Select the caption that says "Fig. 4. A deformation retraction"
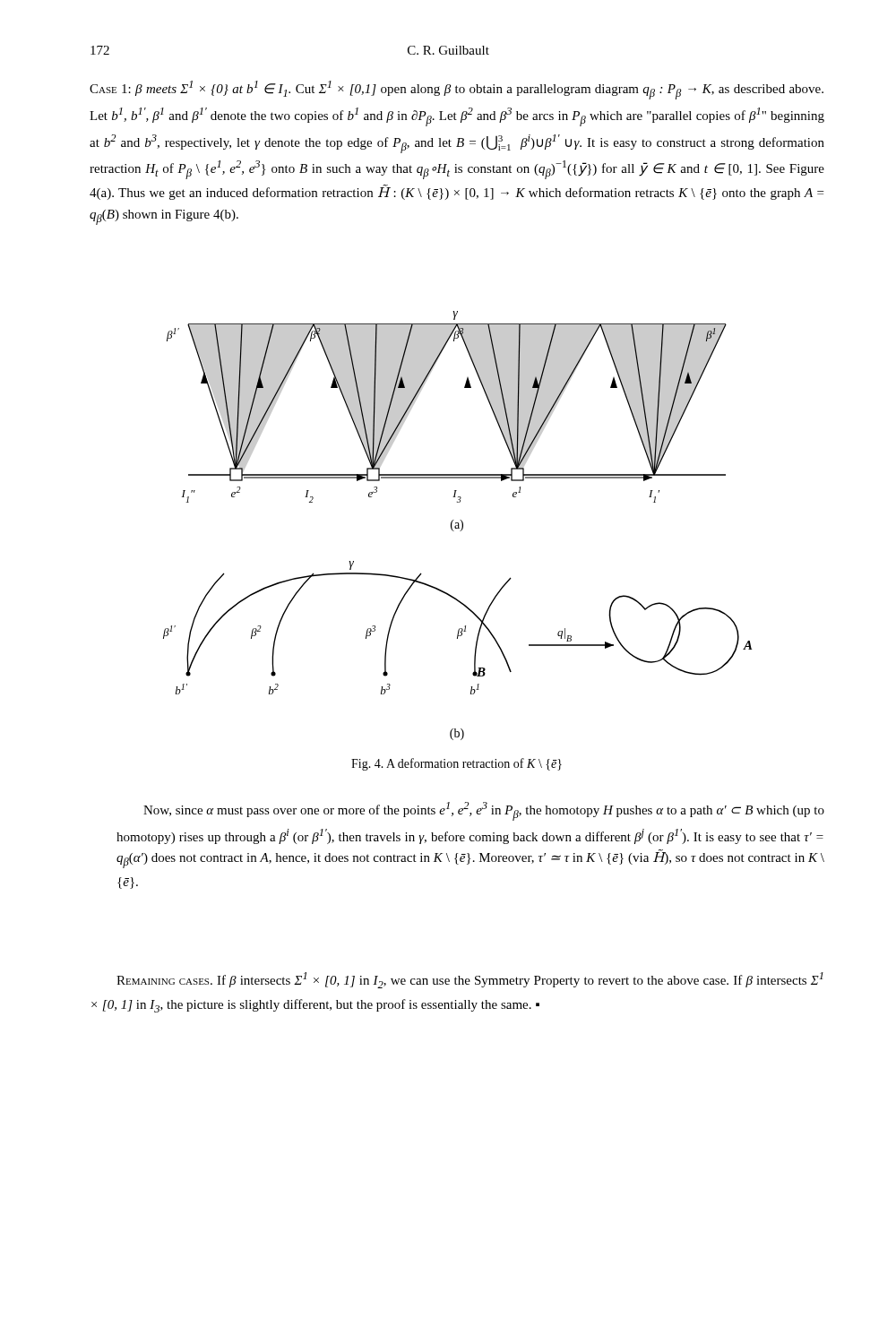896x1344 pixels. 457,764
